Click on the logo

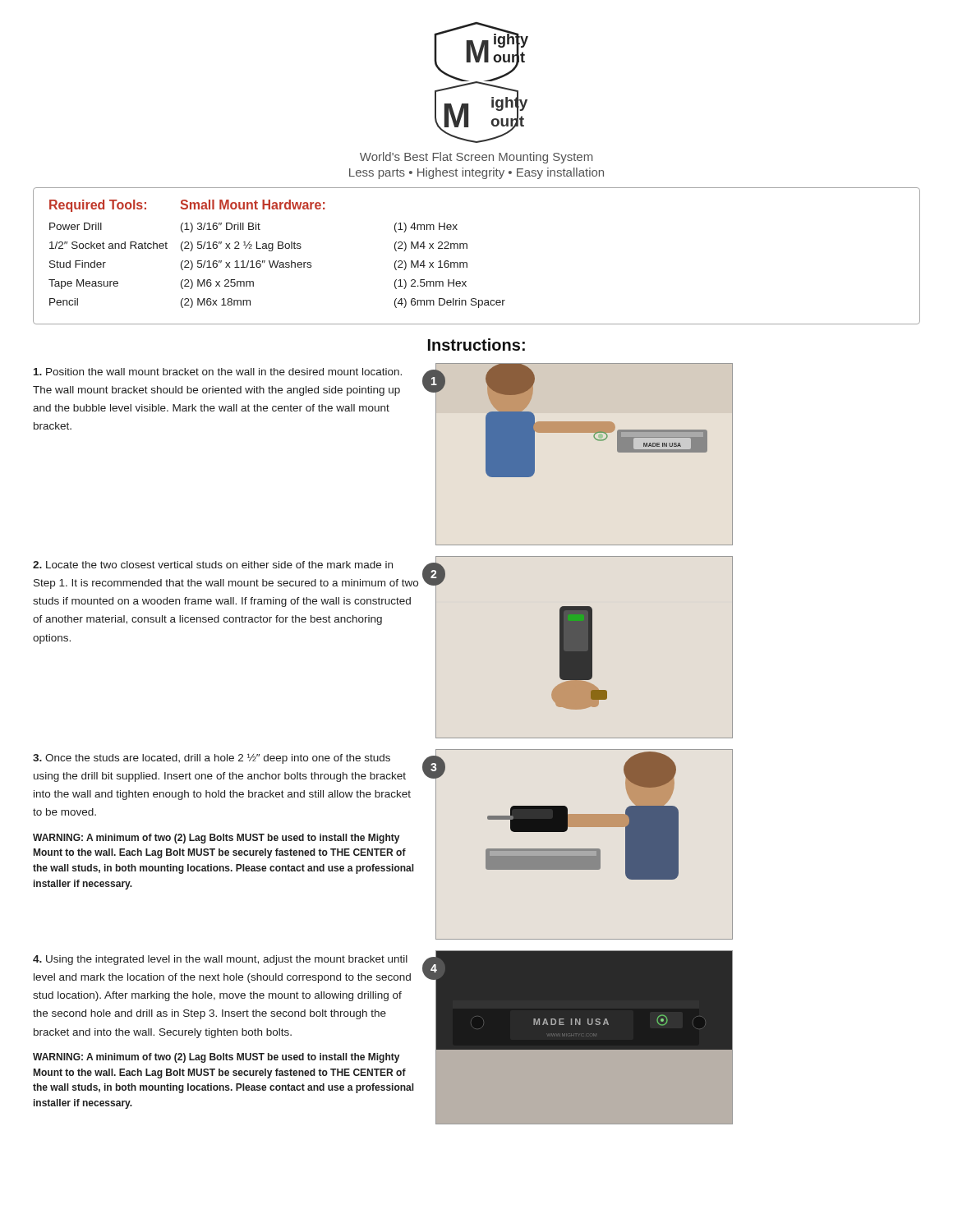pyautogui.click(x=476, y=41)
